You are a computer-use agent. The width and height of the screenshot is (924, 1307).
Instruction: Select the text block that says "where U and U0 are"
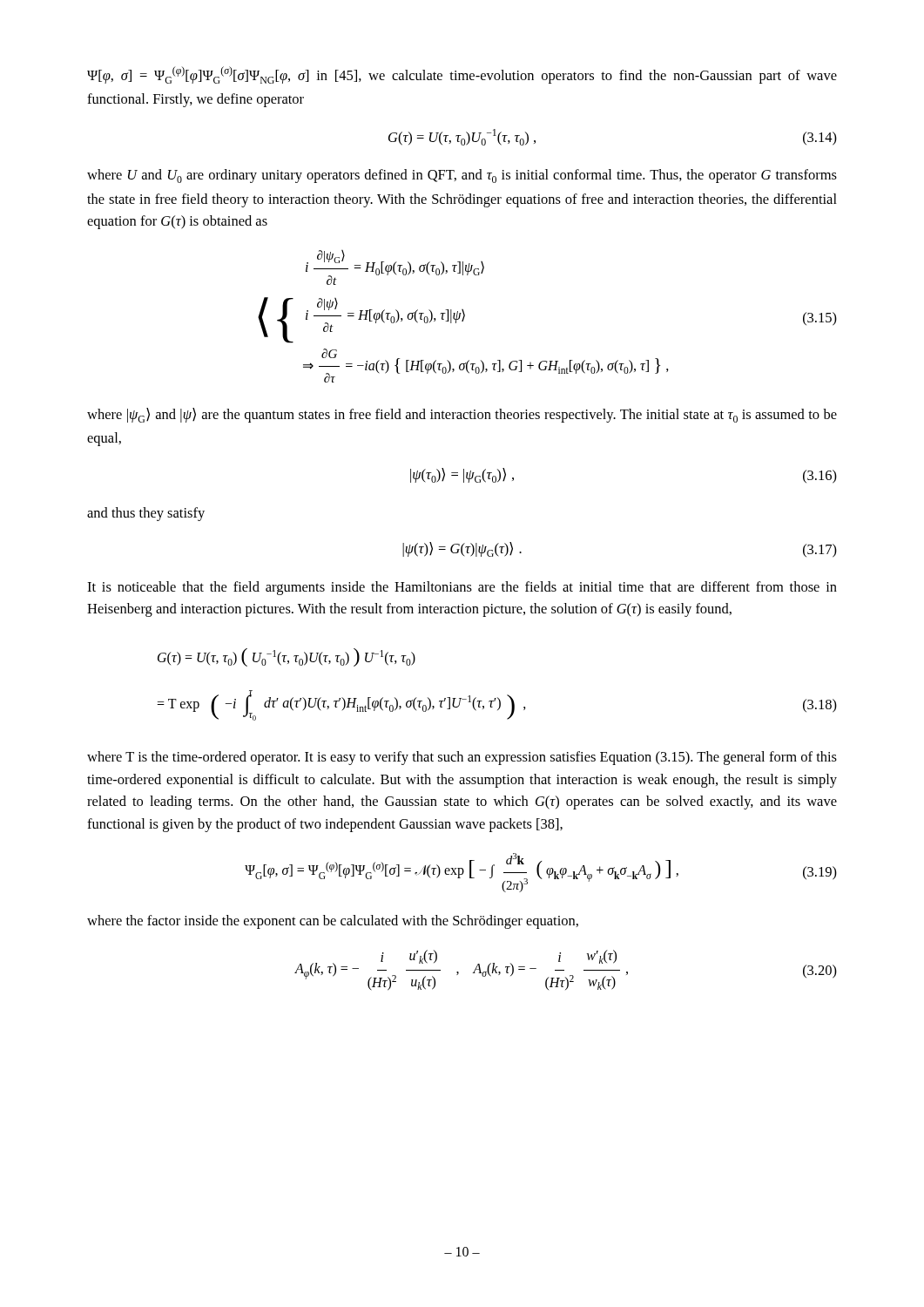[x=462, y=198]
